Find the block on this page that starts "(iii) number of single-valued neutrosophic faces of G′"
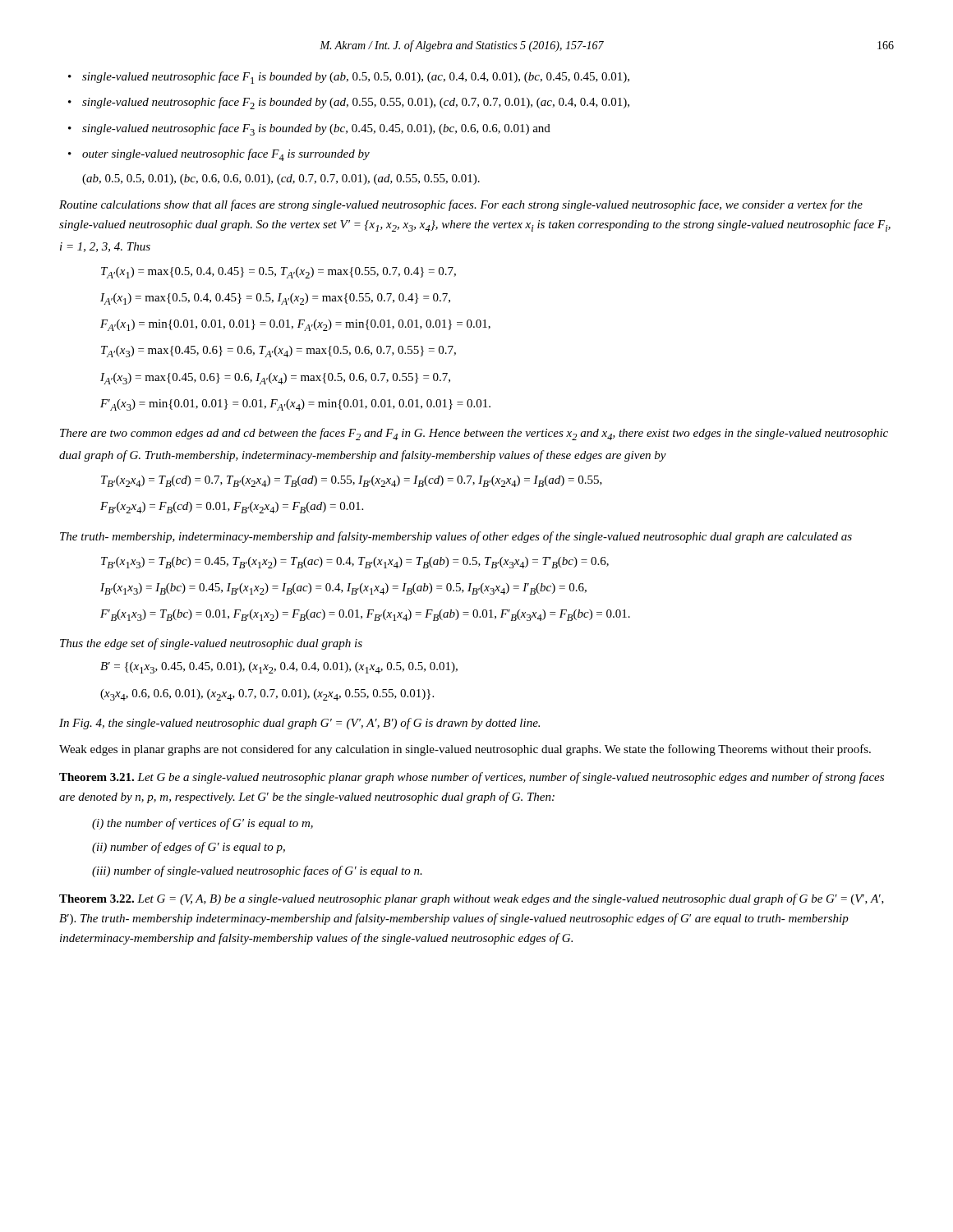The image size is (953, 1232). [x=257, y=870]
